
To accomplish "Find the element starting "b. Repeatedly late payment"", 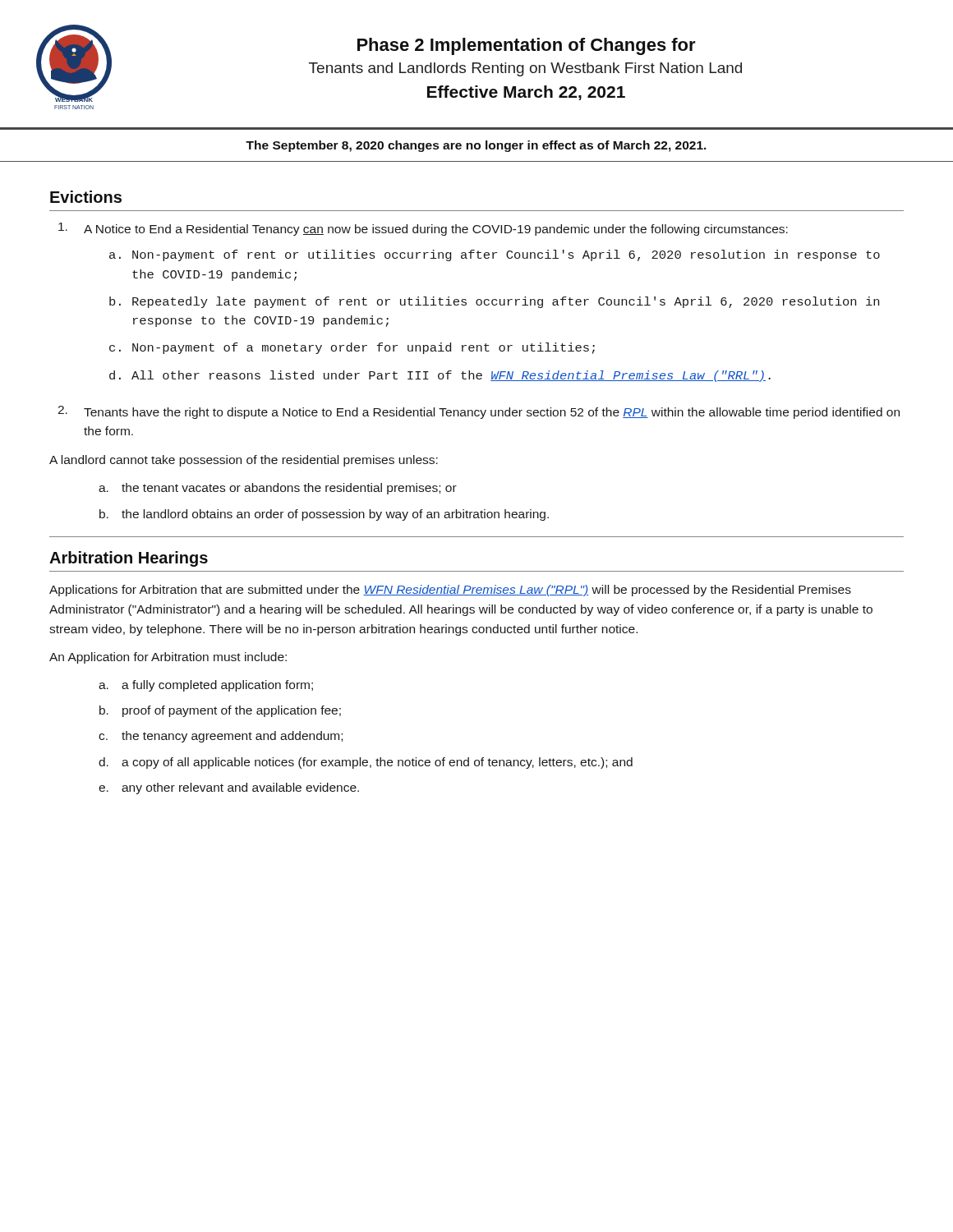I will click(x=506, y=312).
